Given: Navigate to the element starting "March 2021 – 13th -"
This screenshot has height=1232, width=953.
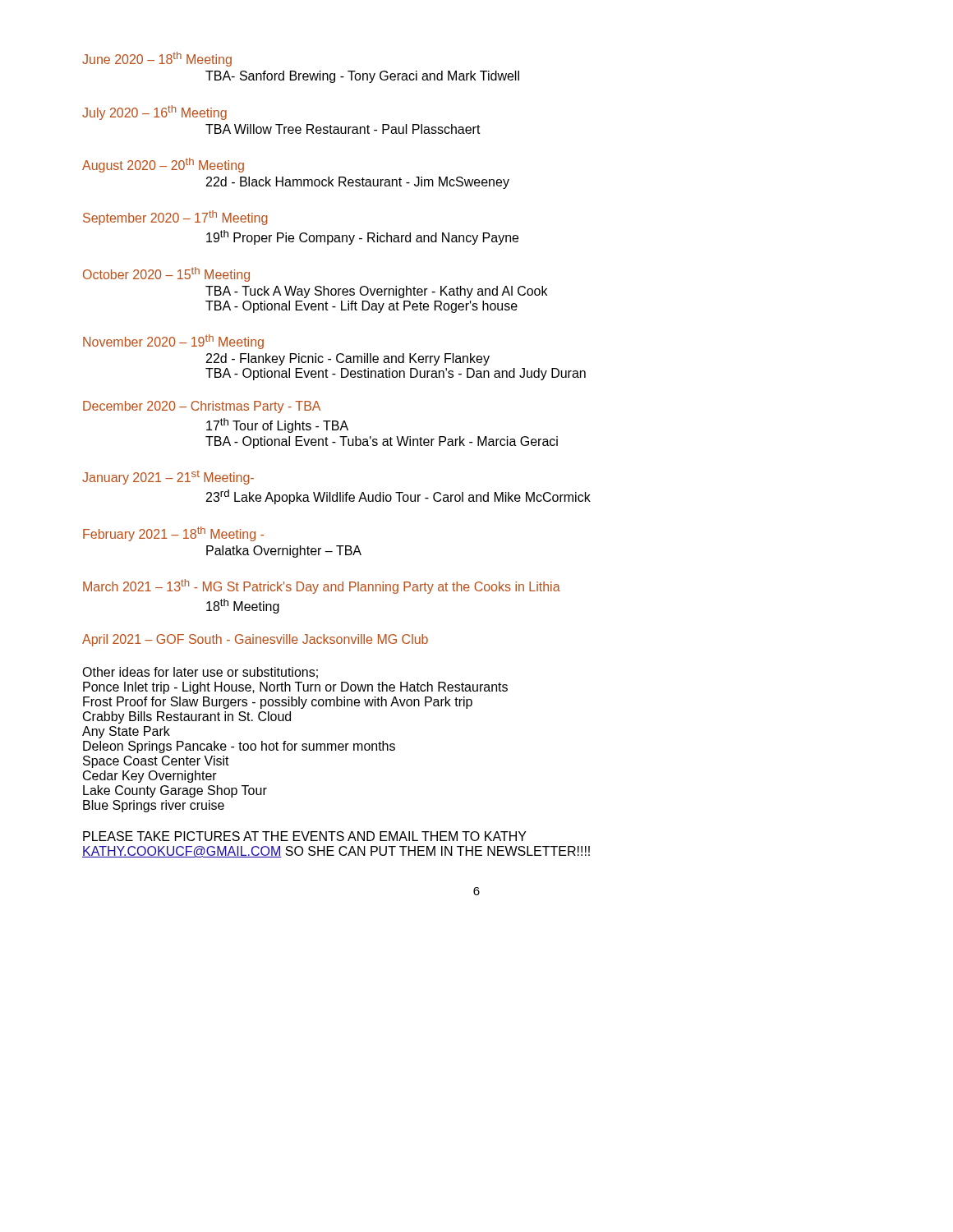Looking at the screenshot, I should (x=476, y=595).
